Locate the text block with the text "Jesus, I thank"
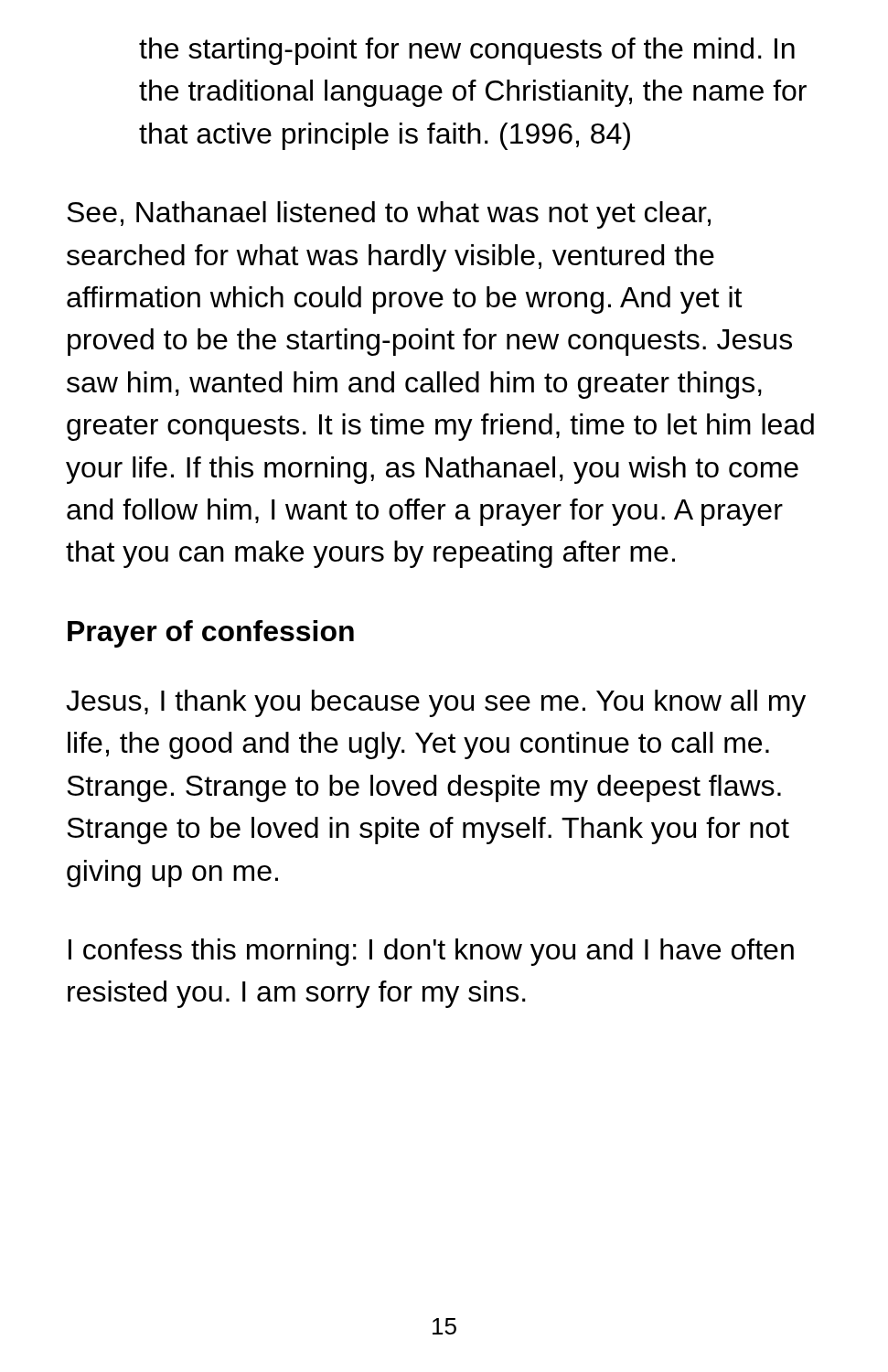888x1372 pixels. tap(436, 786)
